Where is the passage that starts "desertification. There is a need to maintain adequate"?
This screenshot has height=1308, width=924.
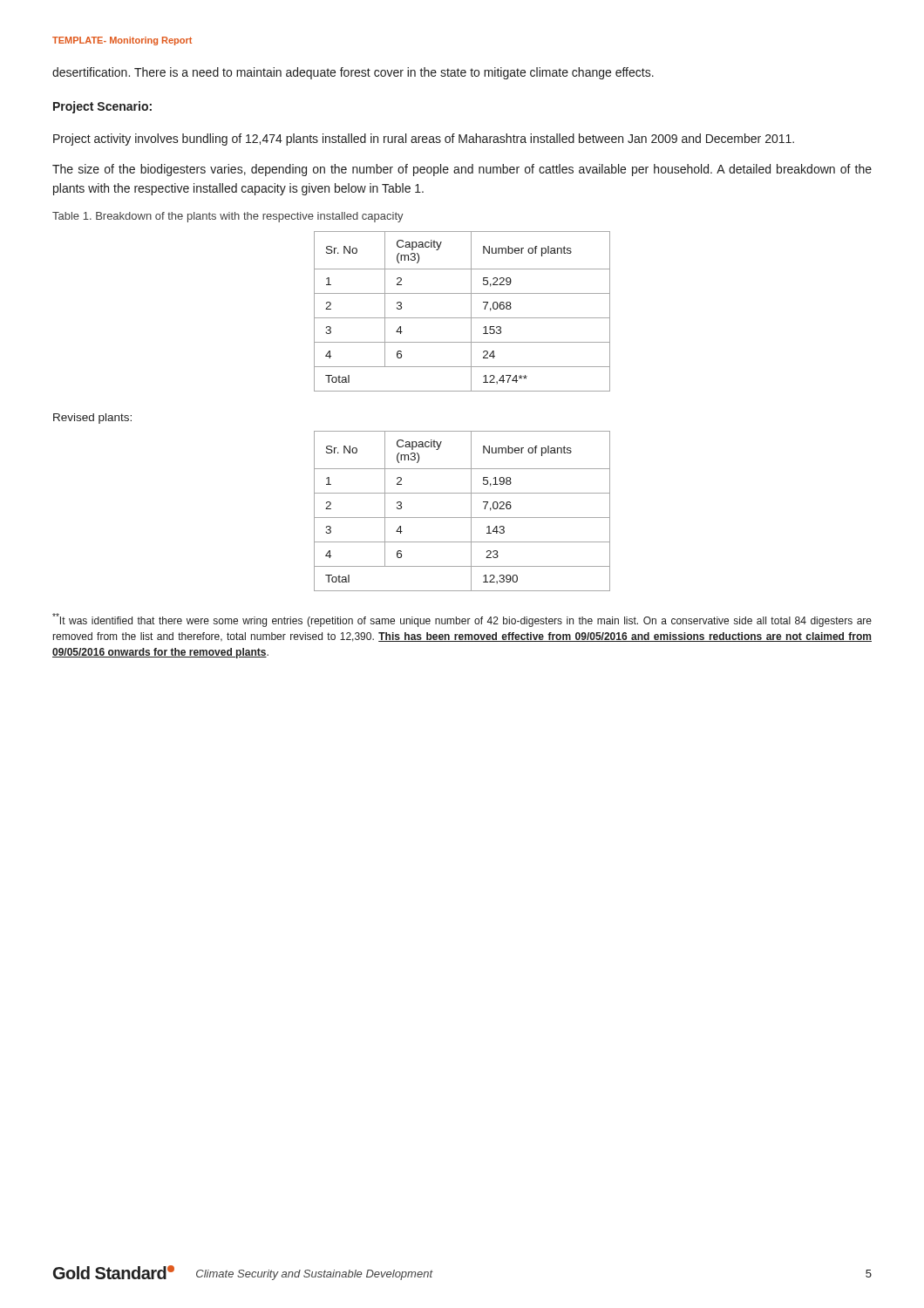tap(353, 72)
